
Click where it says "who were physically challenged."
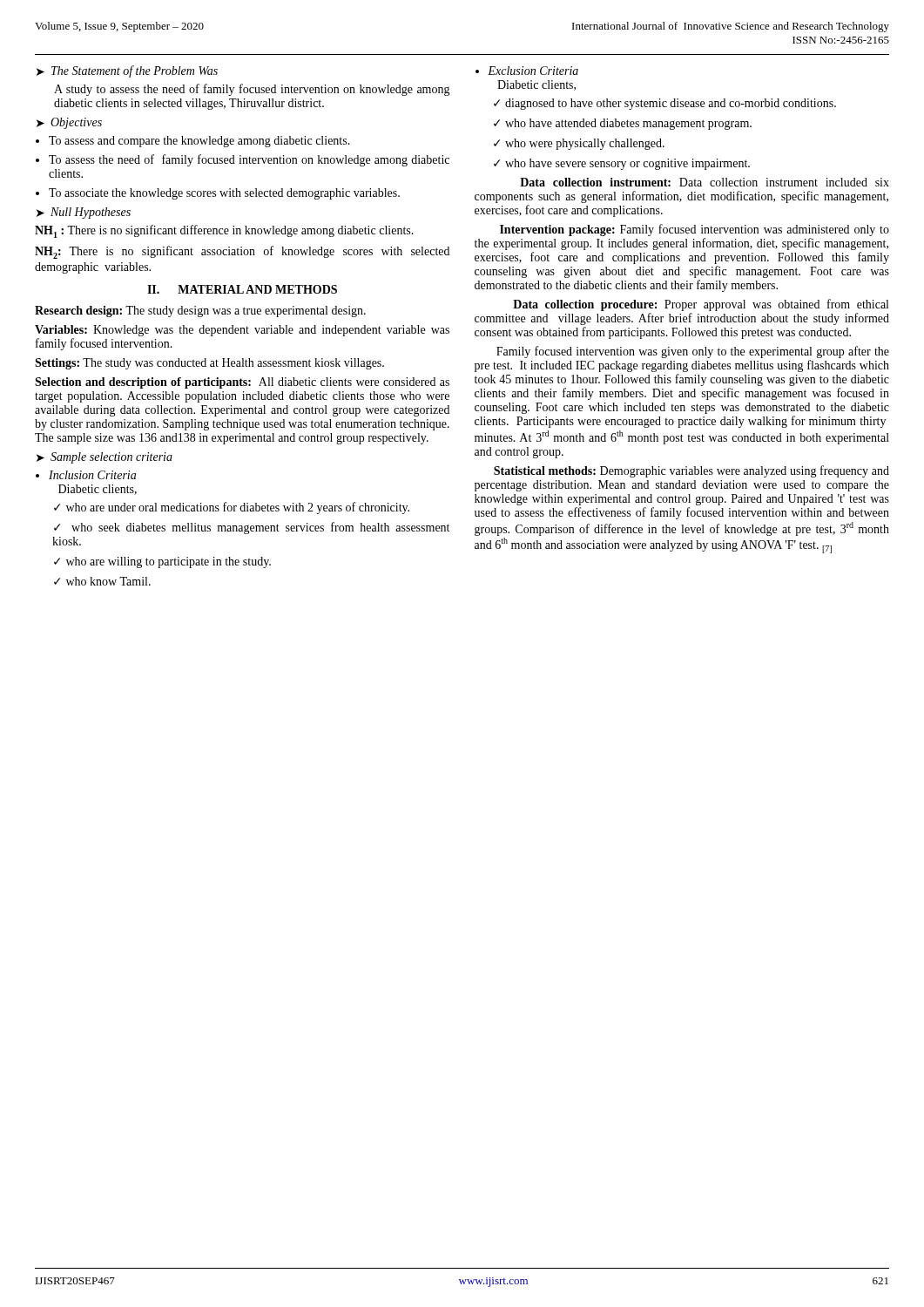click(579, 144)
